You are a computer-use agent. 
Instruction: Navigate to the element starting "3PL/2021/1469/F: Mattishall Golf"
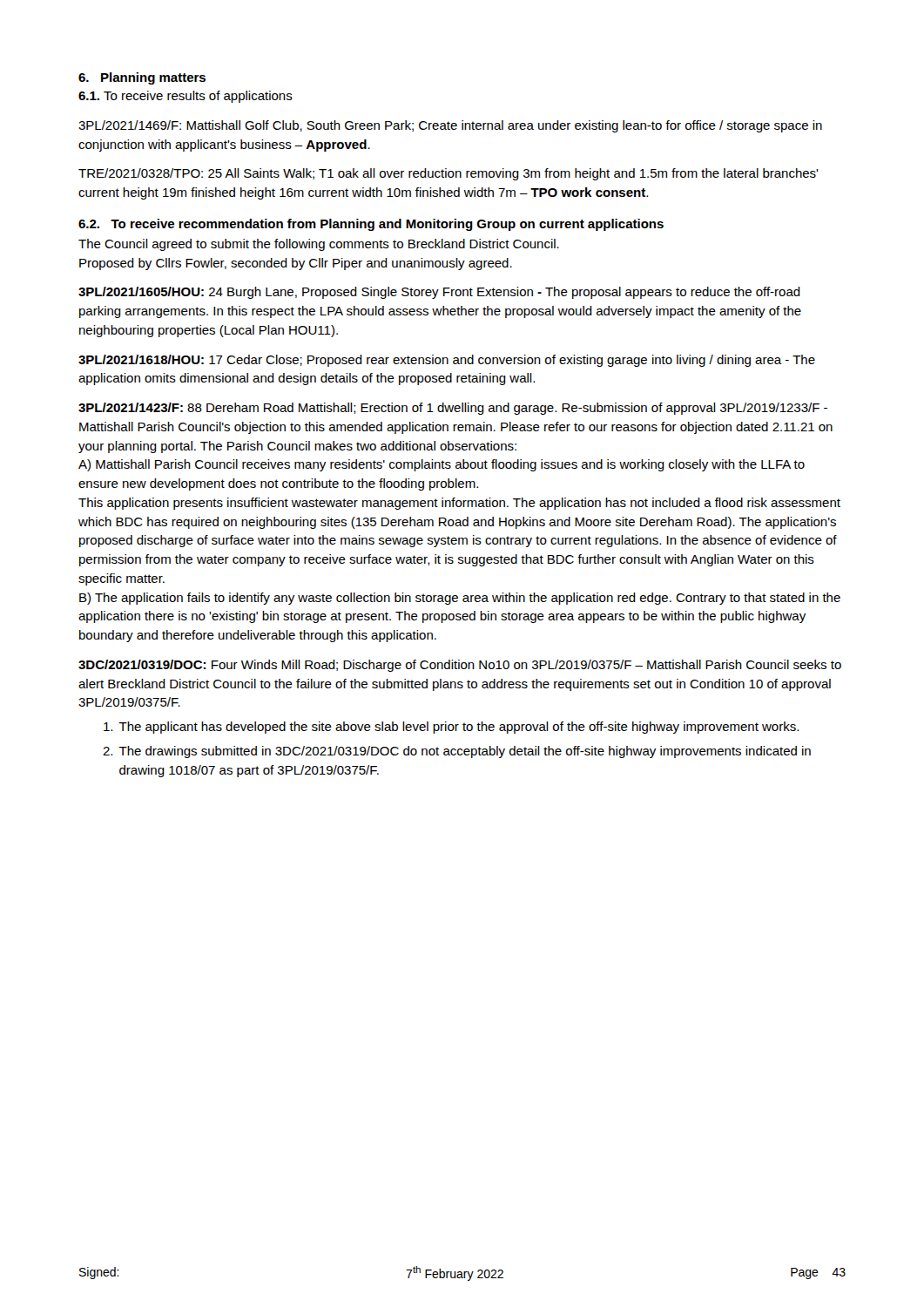point(450,134)
